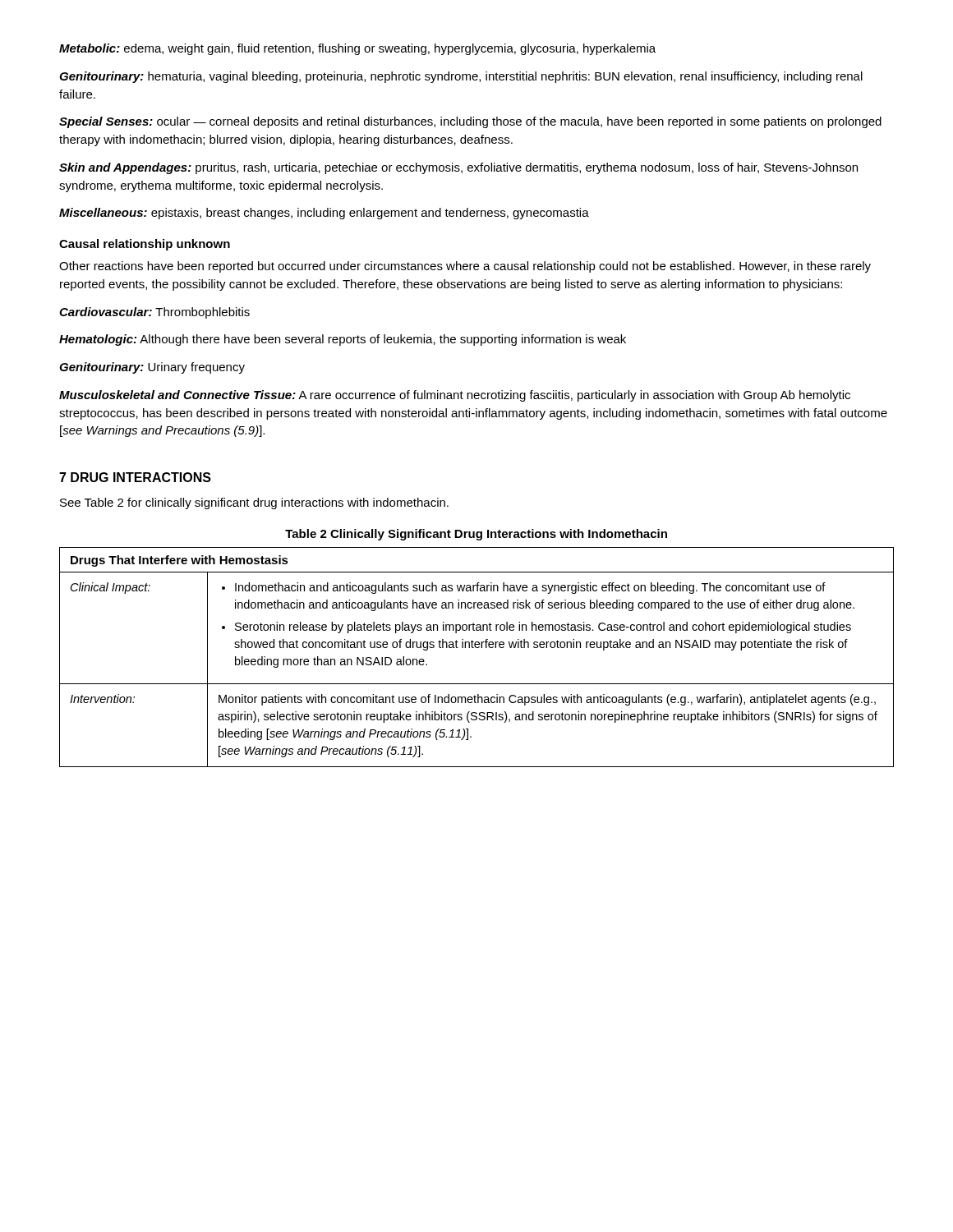The image size is (953, 1232).
Task: Select the block starting "See Table 2 for clinically significant drug"
Action: (x=254, y=502)
